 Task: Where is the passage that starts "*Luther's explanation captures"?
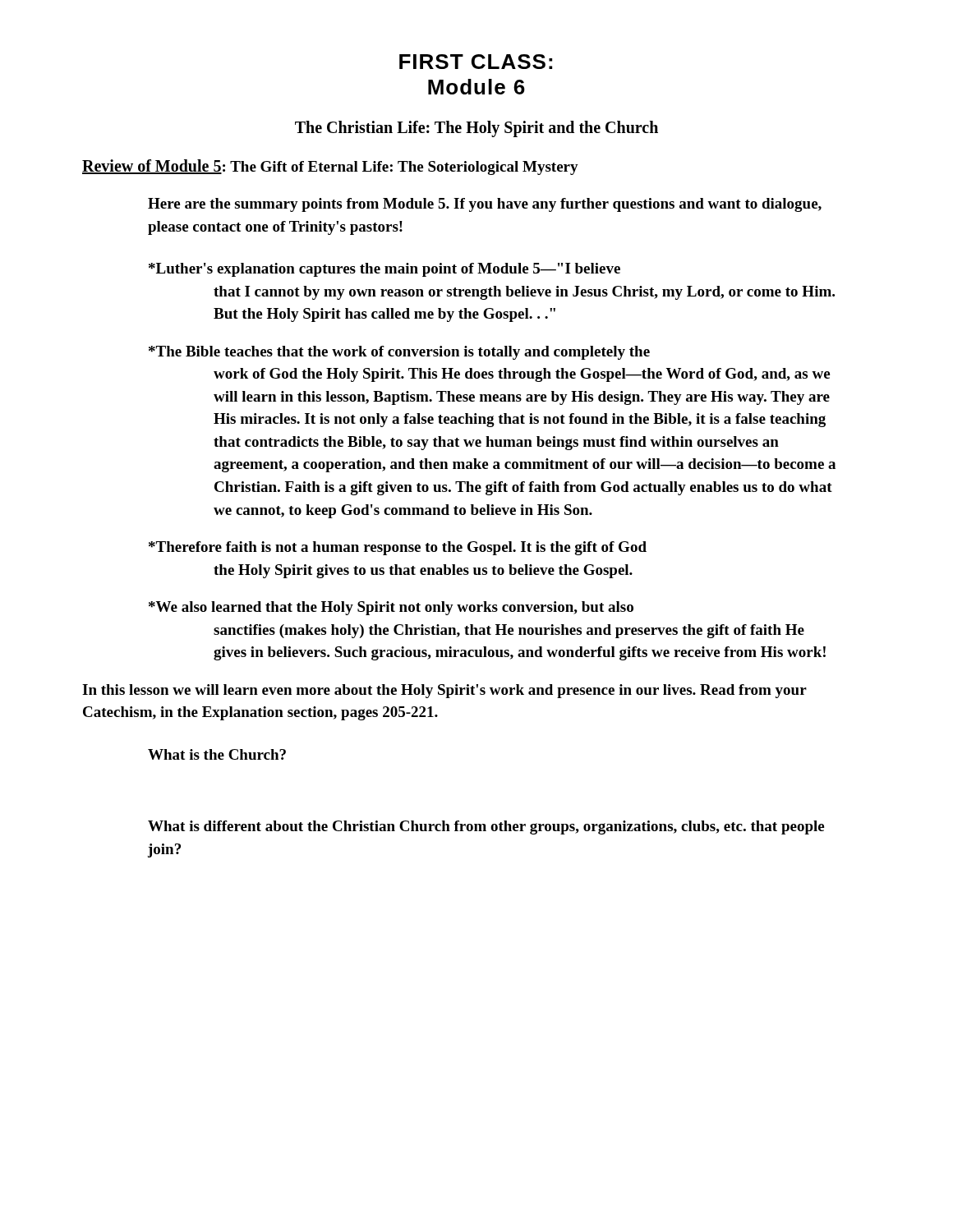click(x=493, y=291)
